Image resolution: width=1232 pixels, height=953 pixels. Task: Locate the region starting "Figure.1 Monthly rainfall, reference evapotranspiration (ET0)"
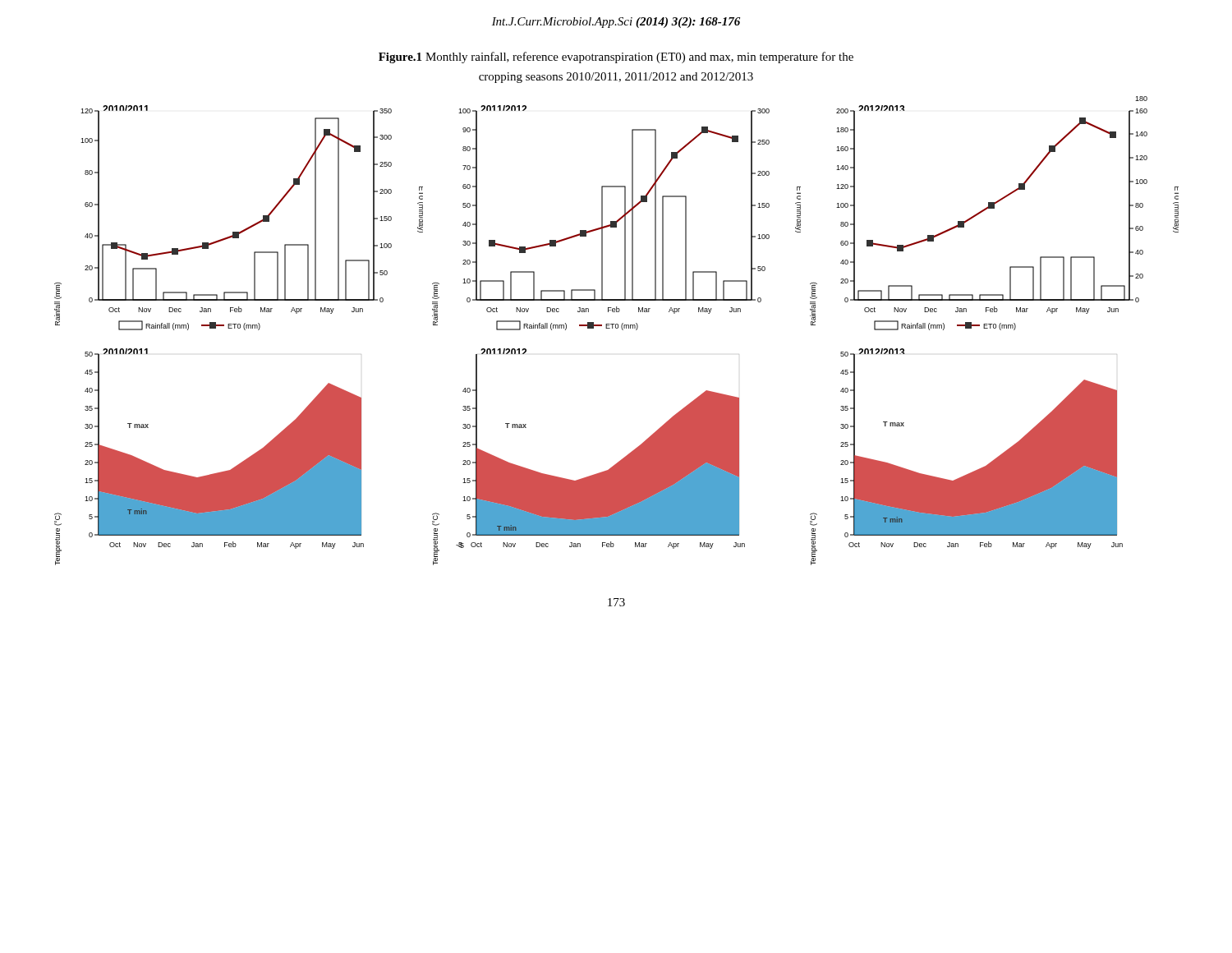pyautogui.click(x=616, y=67)
